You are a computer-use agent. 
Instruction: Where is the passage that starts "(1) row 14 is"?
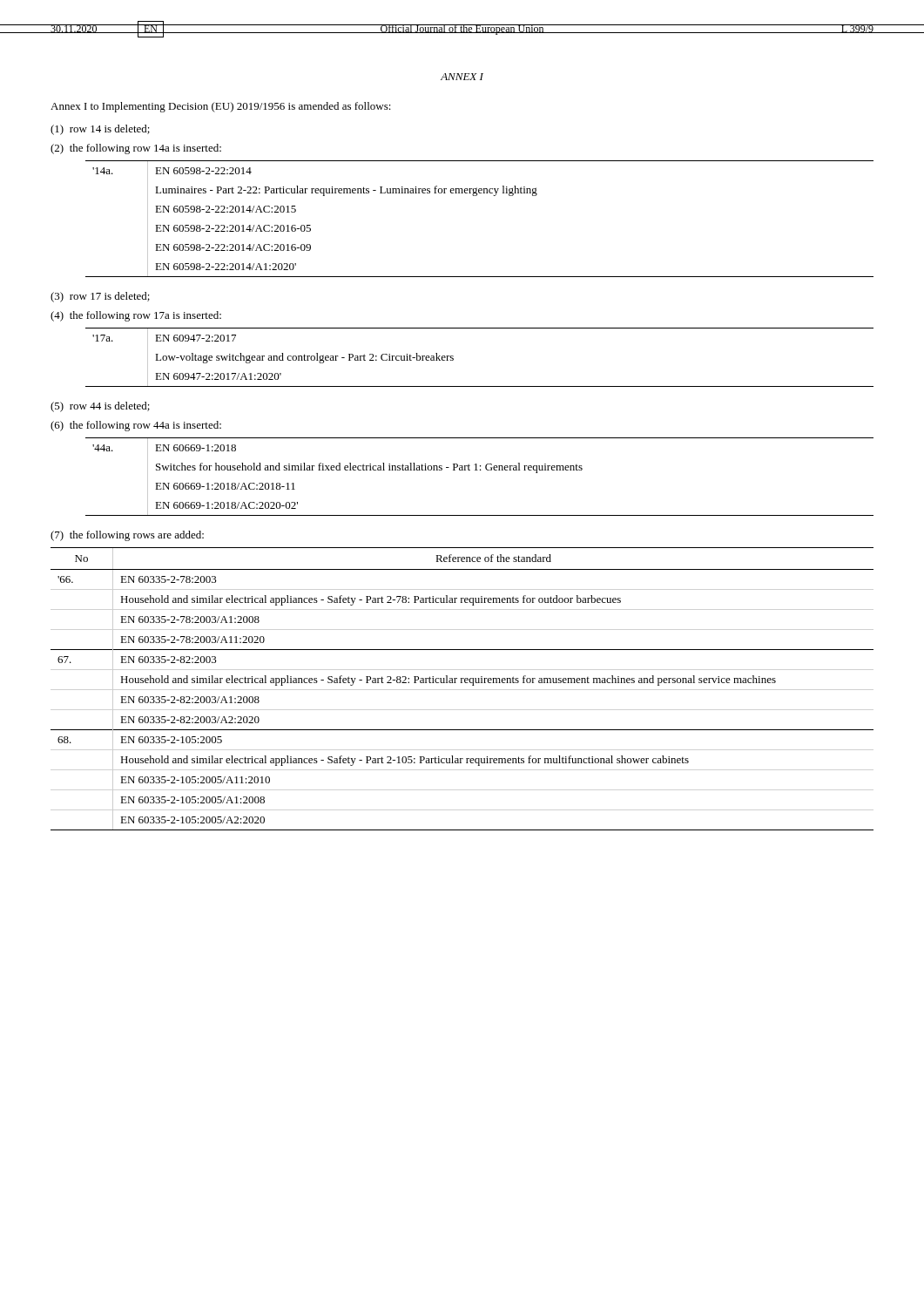pyautogui.click(x=100, y=128)
